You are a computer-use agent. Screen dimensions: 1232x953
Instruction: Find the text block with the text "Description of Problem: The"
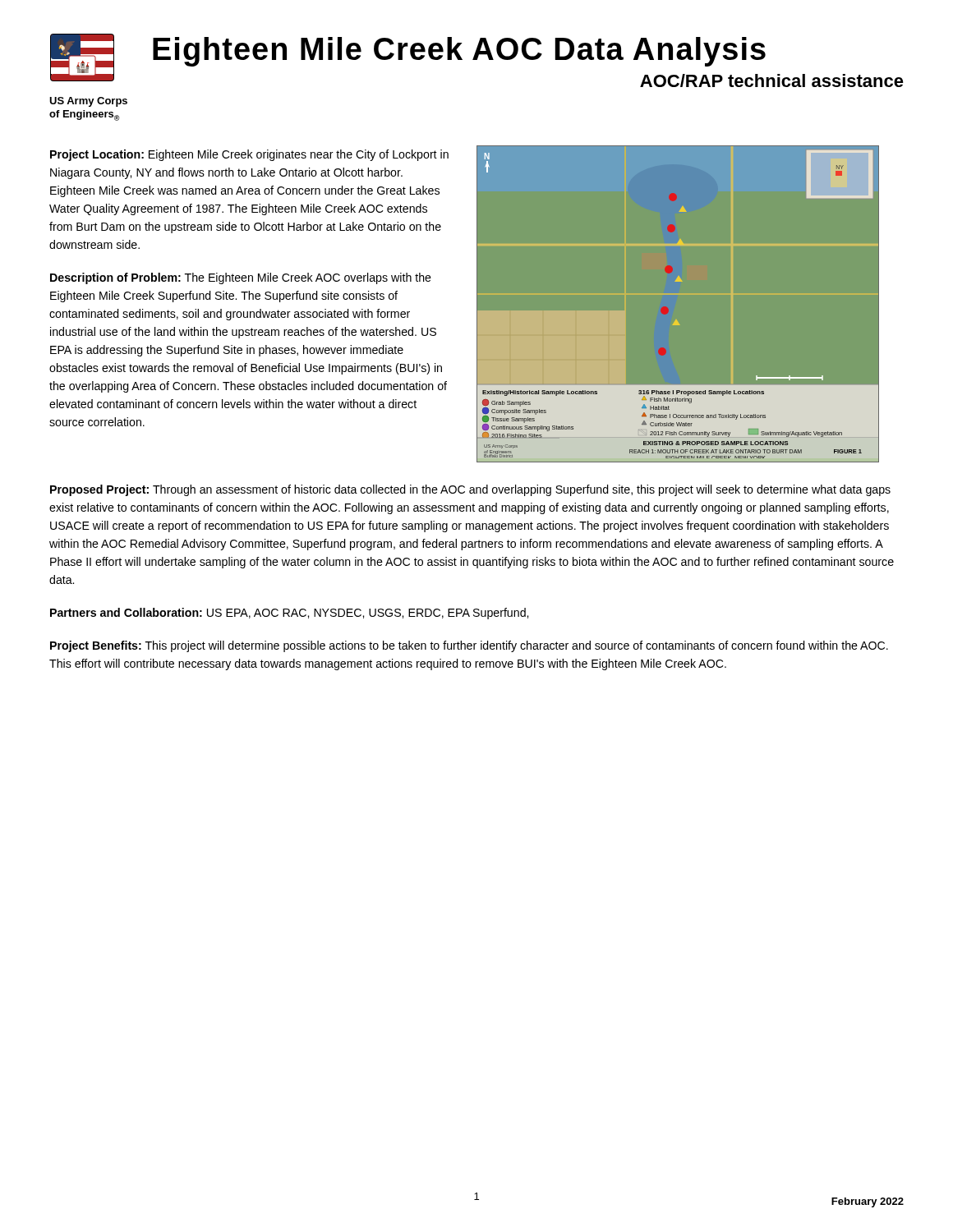[248, 350]
